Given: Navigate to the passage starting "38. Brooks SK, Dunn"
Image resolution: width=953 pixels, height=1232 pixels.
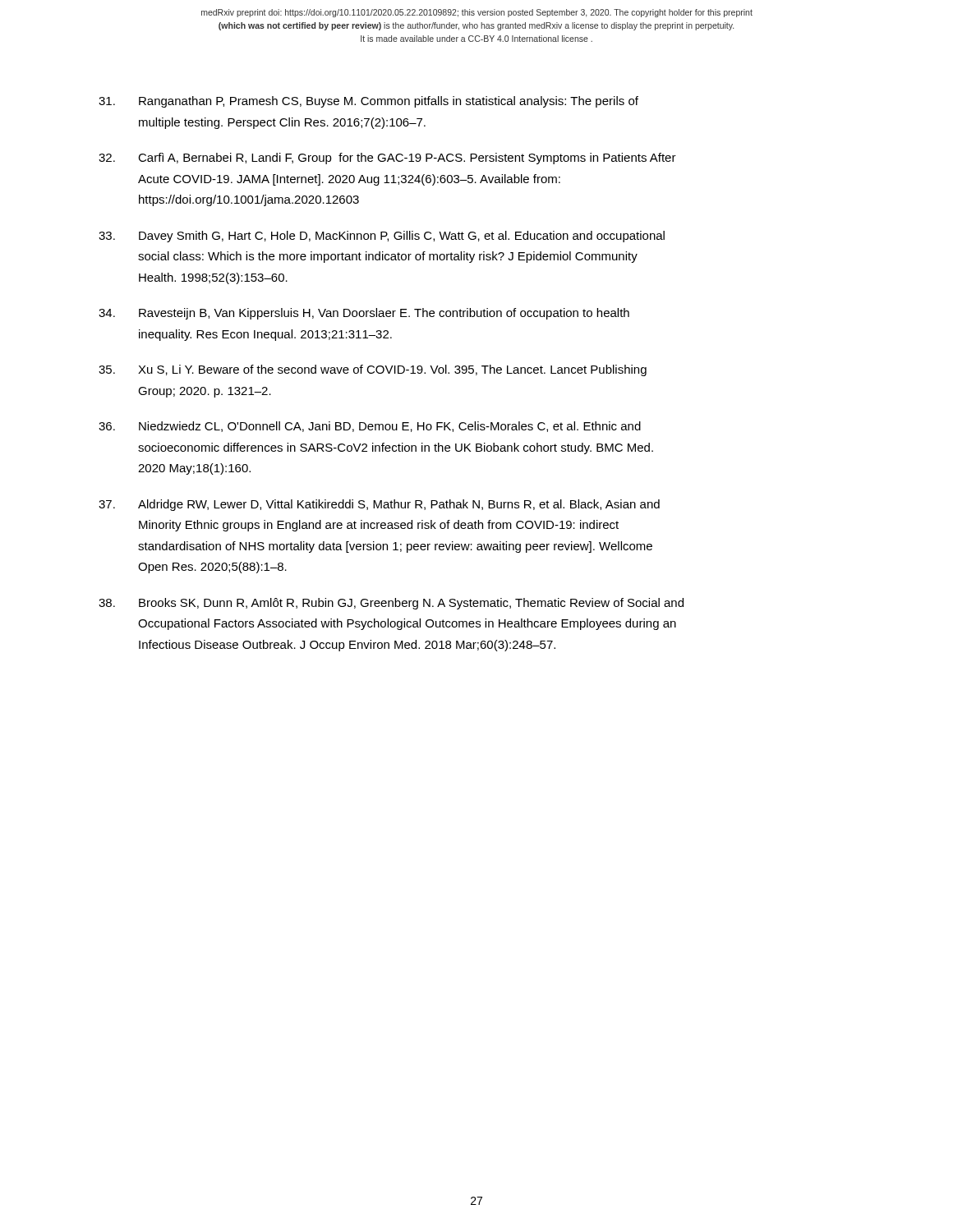Looking at the screenshot, I should [391, 623].
